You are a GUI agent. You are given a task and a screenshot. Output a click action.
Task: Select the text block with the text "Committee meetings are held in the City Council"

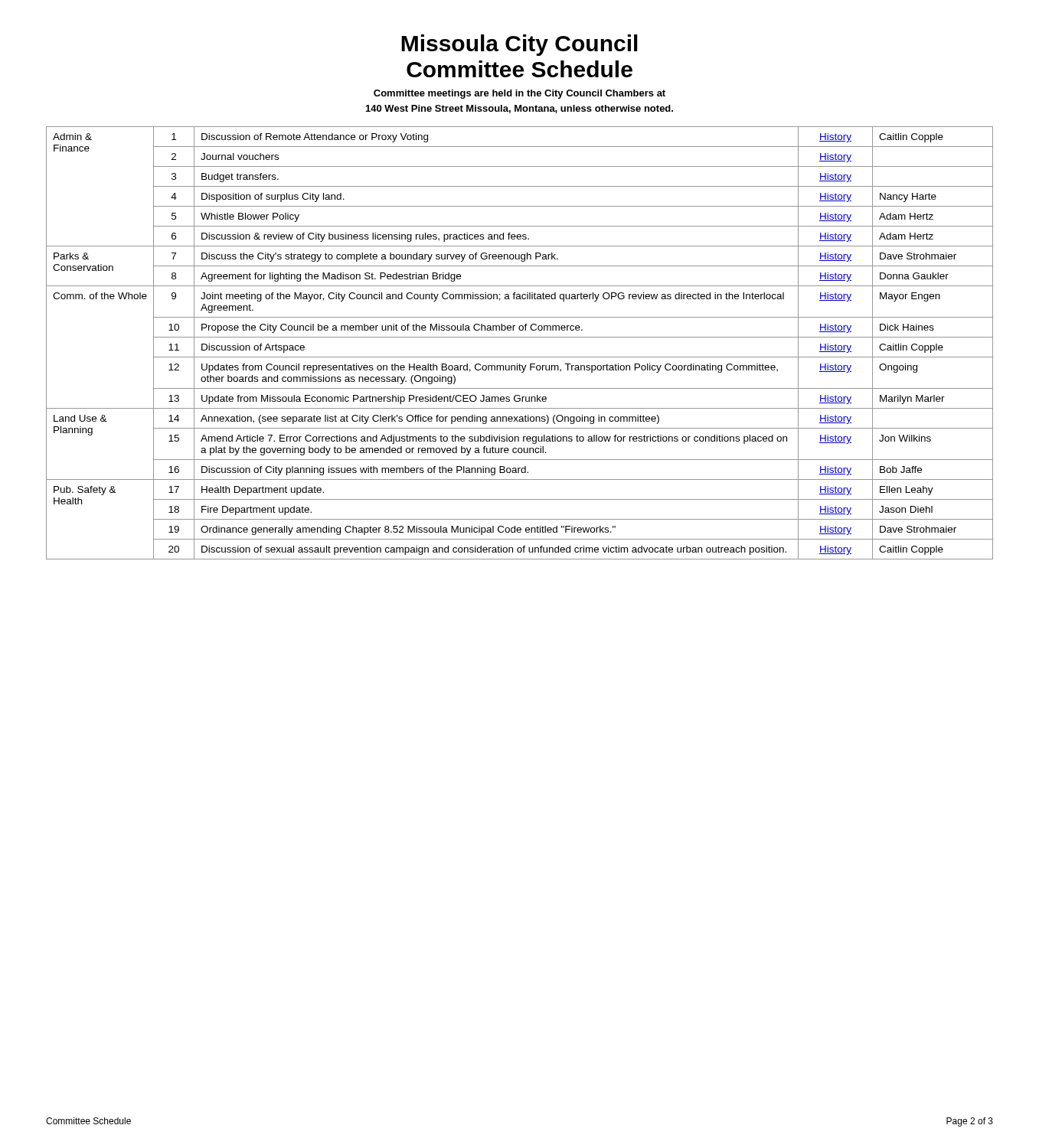point(520,100)
